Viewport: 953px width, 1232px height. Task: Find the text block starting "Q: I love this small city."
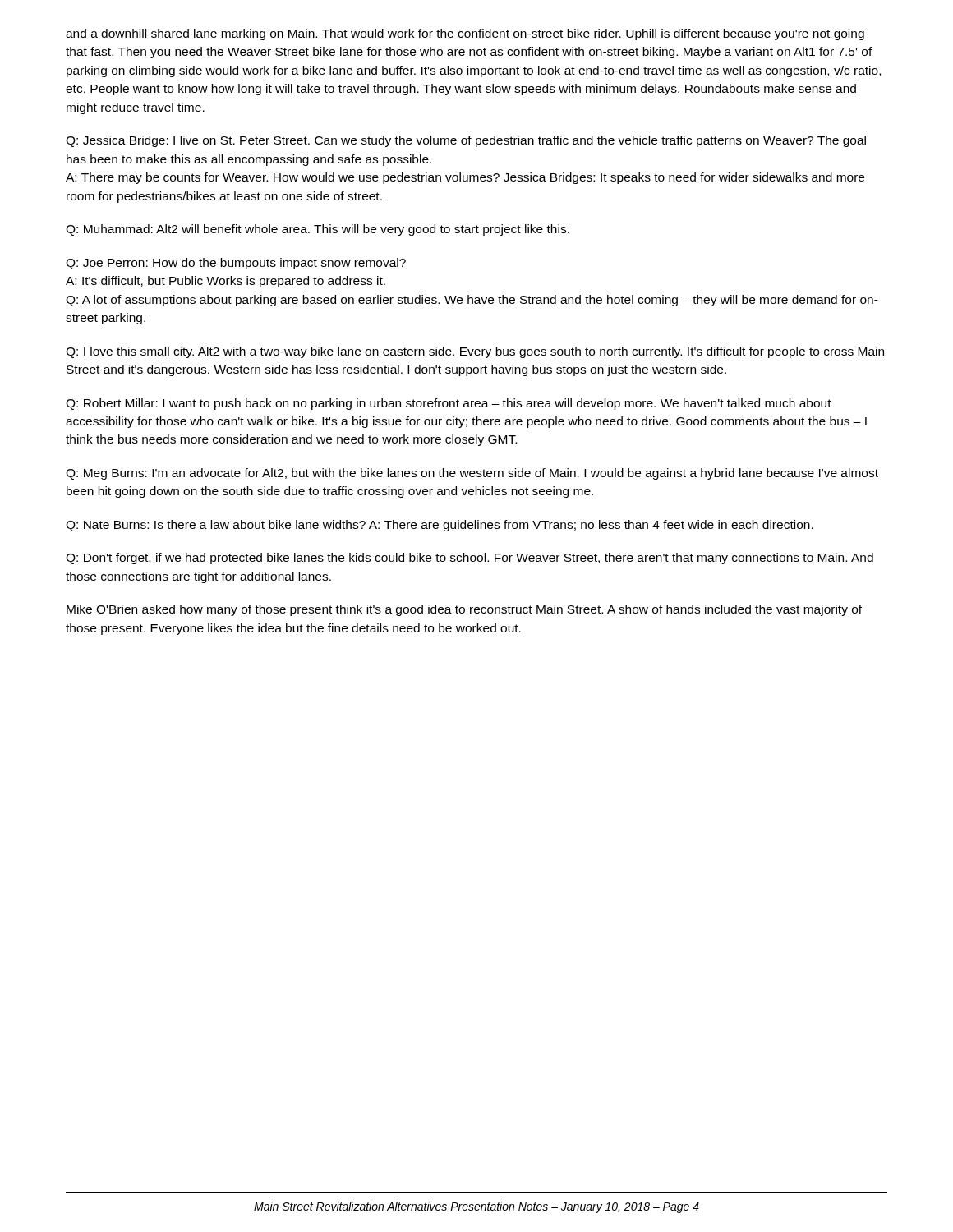pyautogui.click(x=475, y=360)
